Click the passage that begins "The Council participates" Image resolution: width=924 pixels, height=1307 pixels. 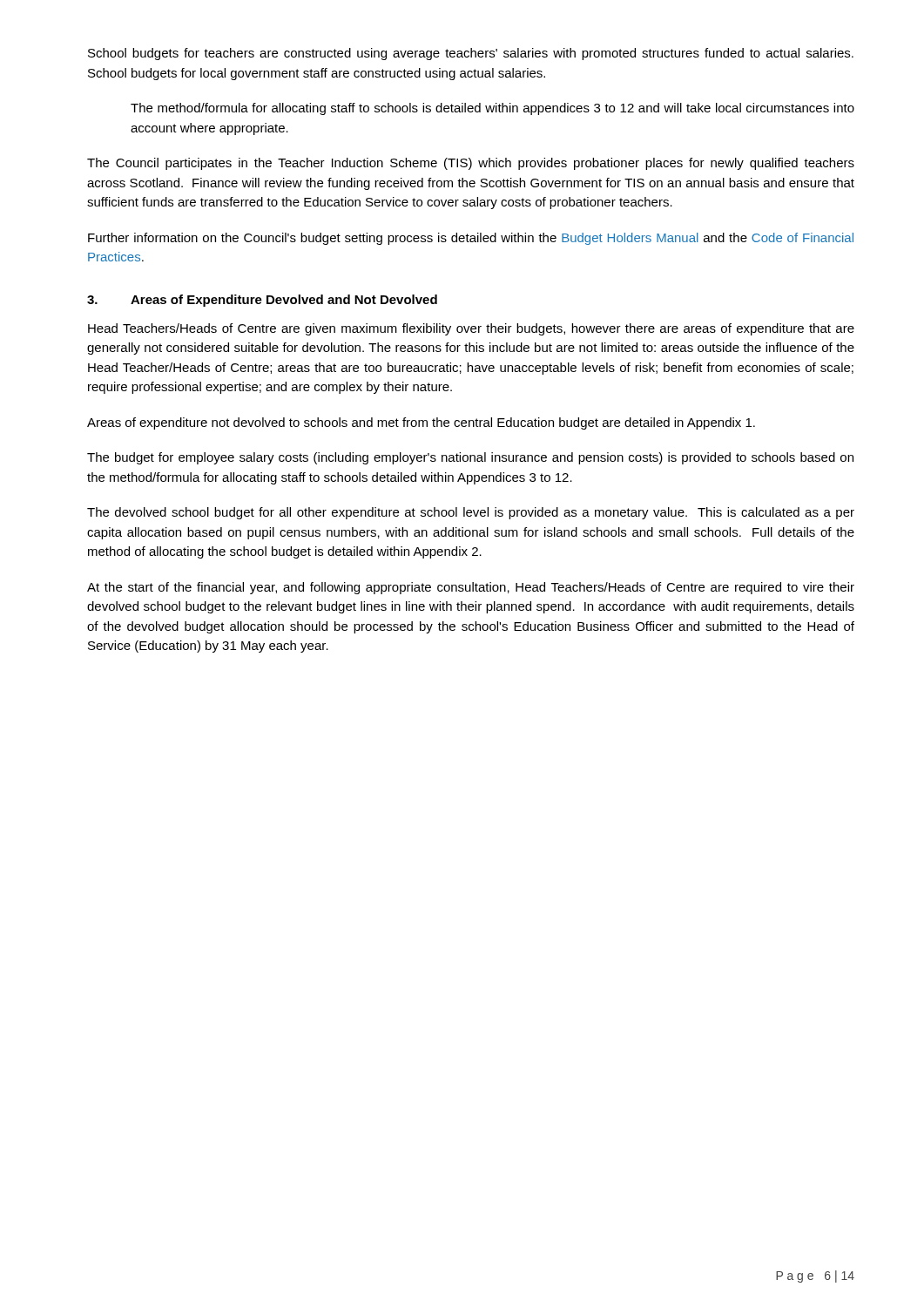tap(471, 182)
